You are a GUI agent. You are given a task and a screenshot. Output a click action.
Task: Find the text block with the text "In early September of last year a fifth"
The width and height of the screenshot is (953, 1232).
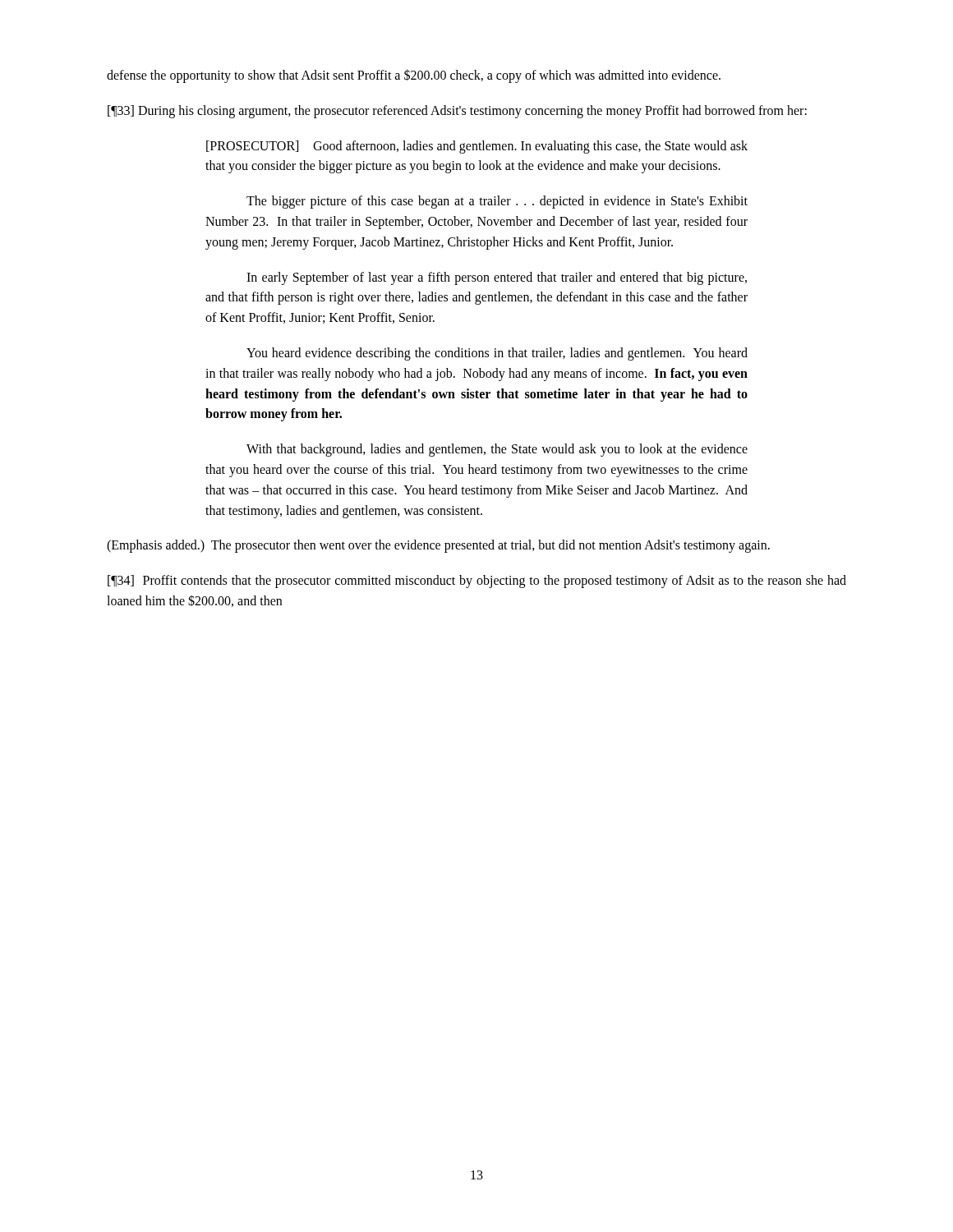(x=476, y=297)
